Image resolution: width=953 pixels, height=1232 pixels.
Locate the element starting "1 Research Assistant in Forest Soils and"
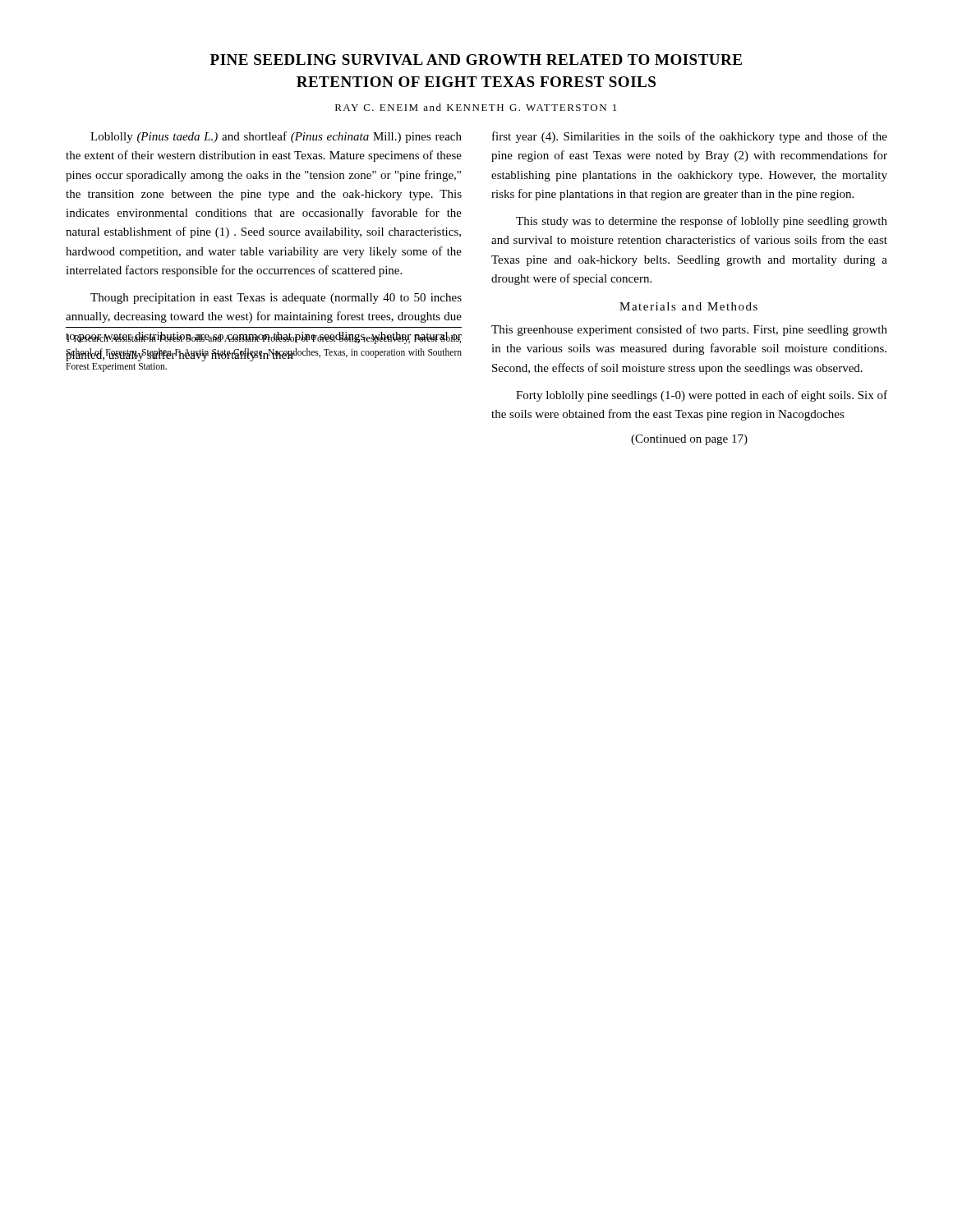pos(264,352)
